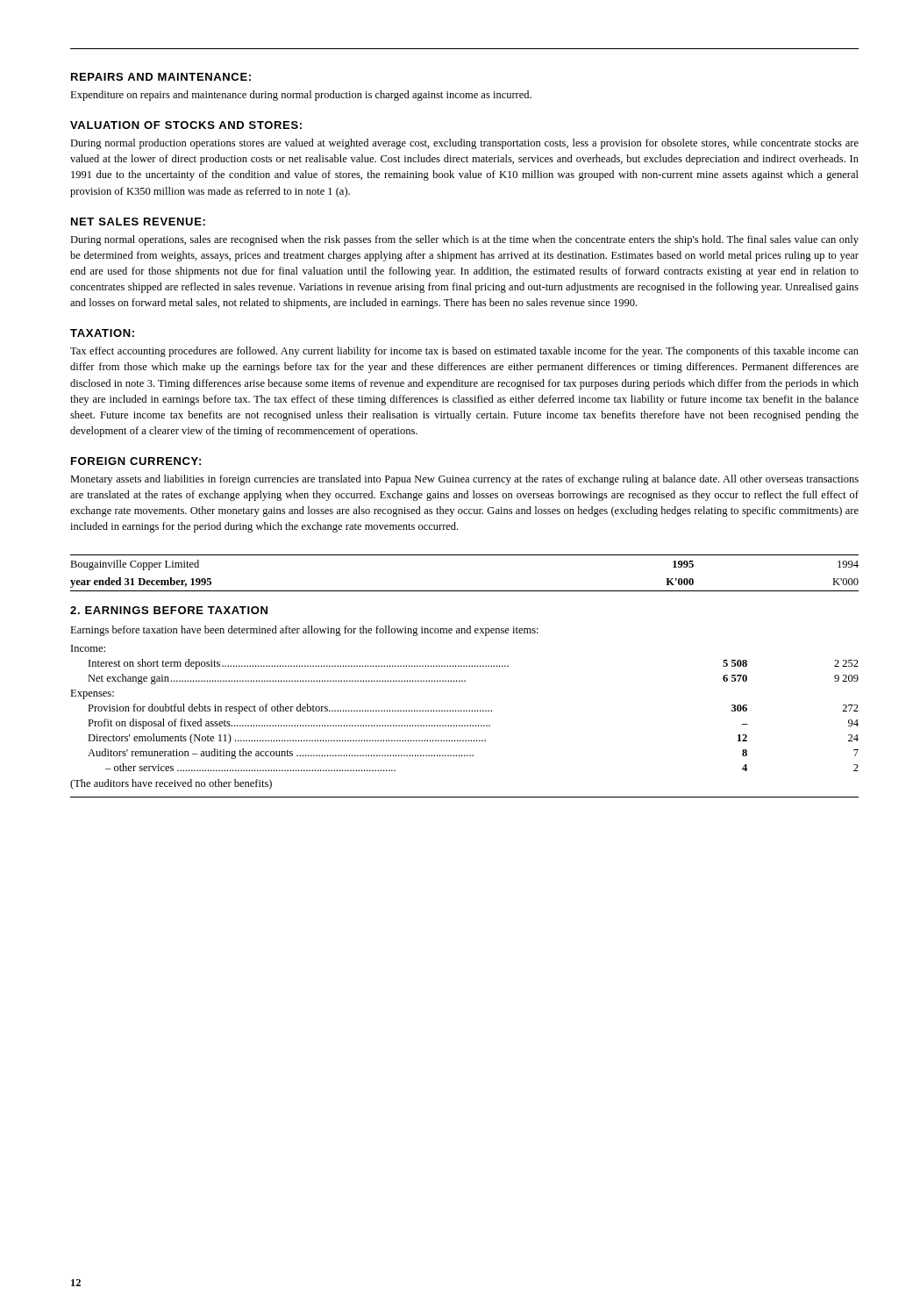Image resolution: width=920 pixels, height=1316 pixels.
Task: Select the table that reads "Bougainville Copper Limited"
Action: tap(464, 572)
